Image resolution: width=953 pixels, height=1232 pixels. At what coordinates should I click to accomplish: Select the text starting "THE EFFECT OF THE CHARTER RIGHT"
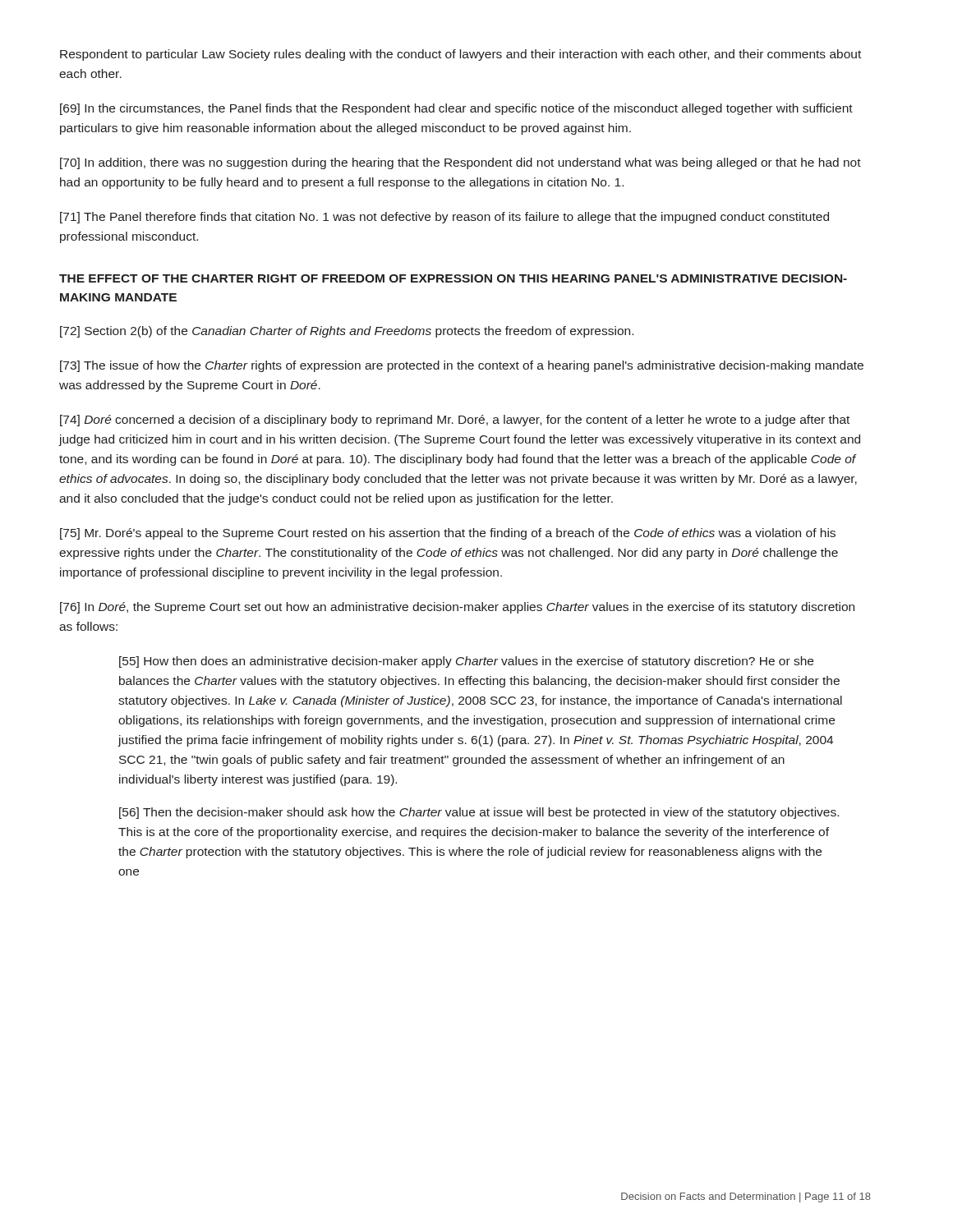click(x=453, y=287)
